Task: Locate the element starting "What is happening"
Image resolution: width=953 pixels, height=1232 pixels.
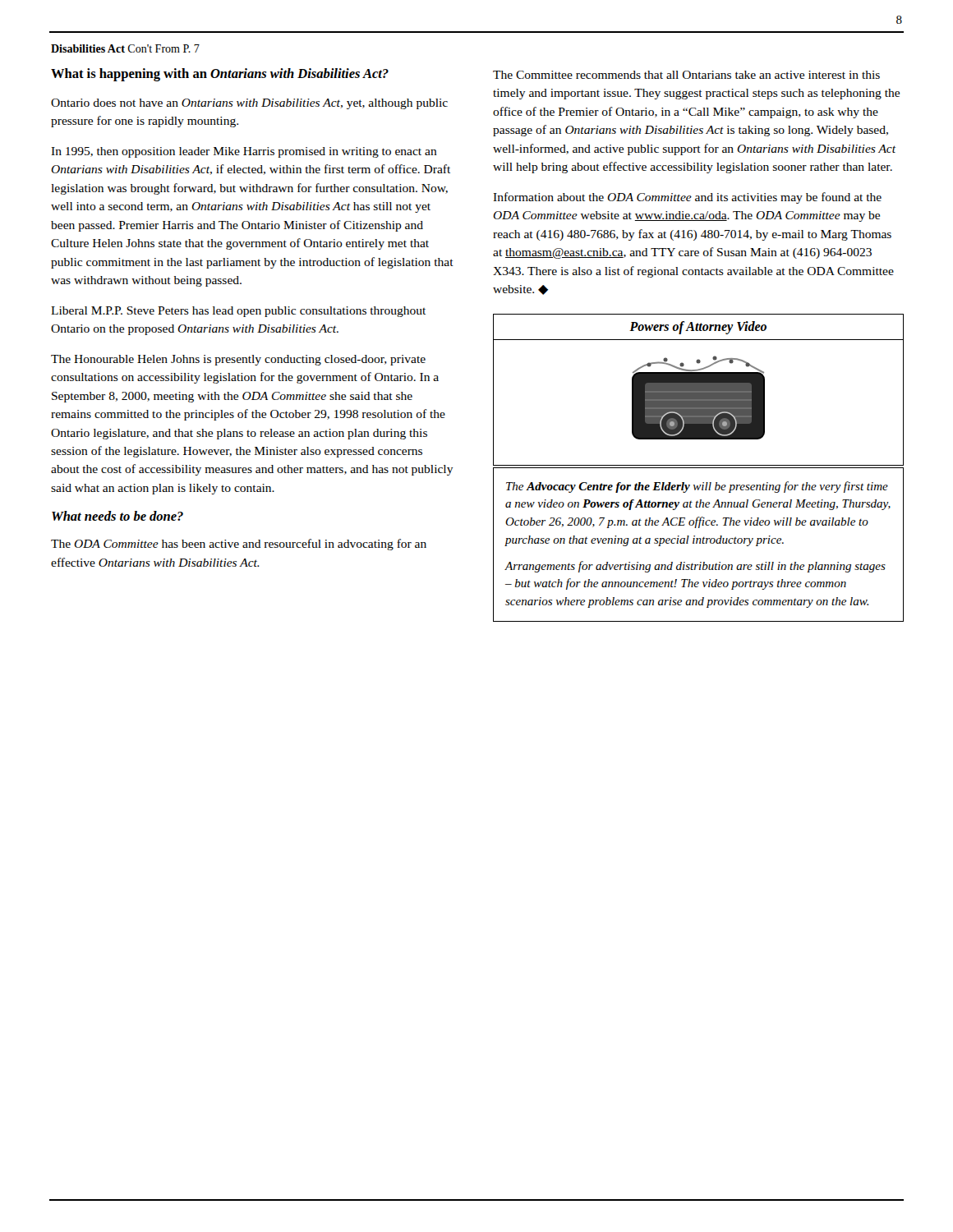Action: click(x=220, y=73)
